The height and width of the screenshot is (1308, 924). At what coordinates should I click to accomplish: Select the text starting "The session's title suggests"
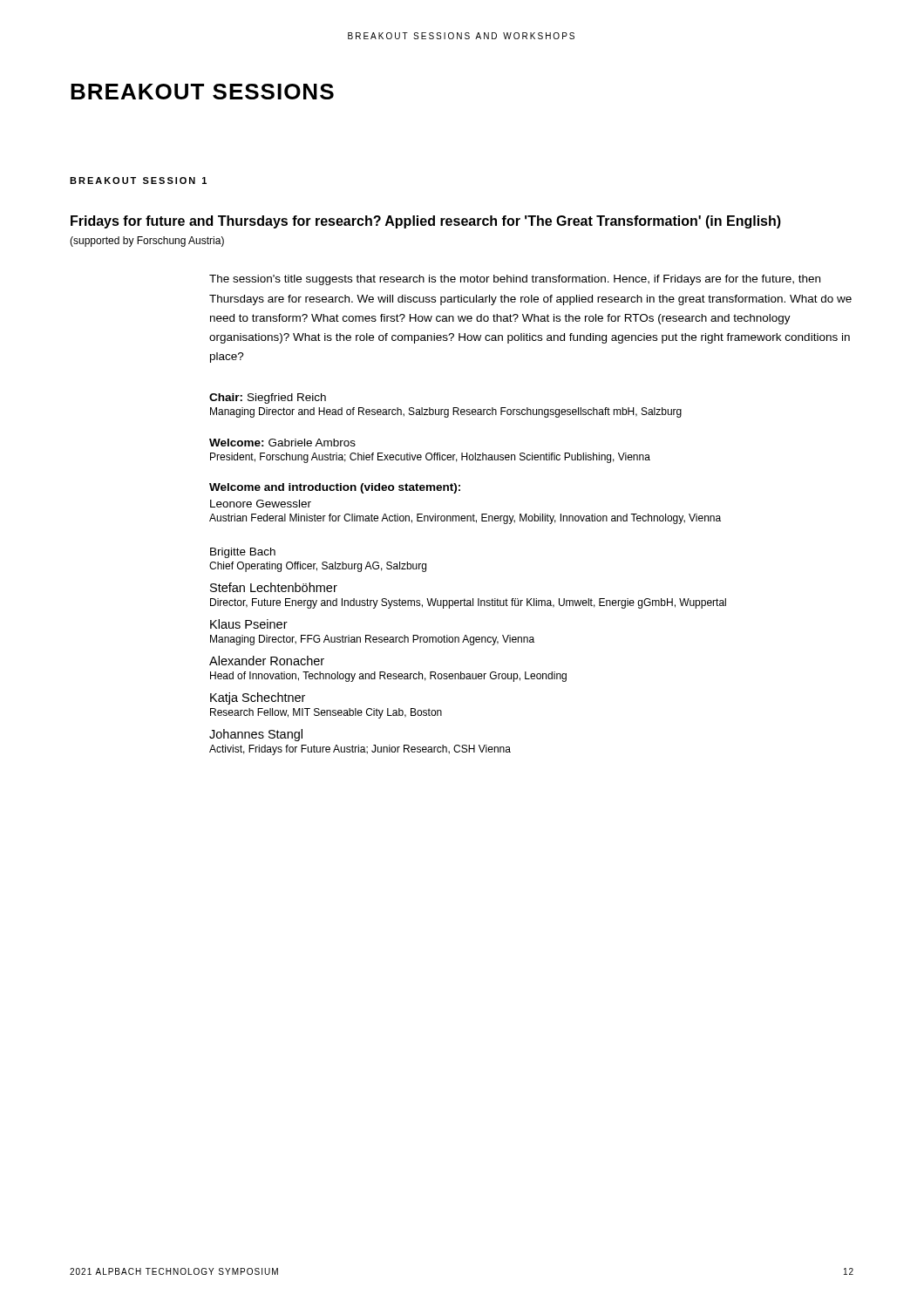(531, 318)
